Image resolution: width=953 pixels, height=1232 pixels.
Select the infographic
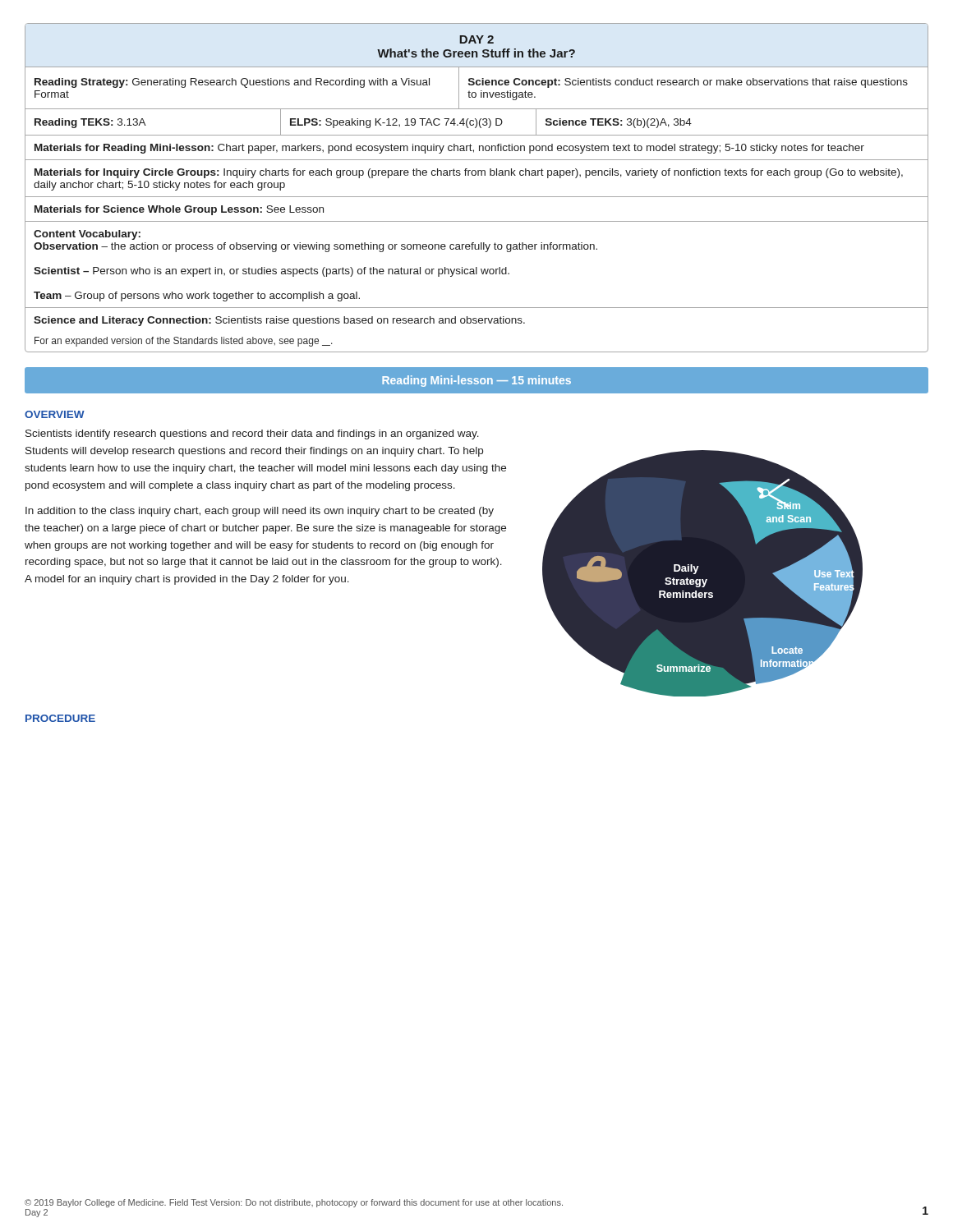click(x=715, y=562)
